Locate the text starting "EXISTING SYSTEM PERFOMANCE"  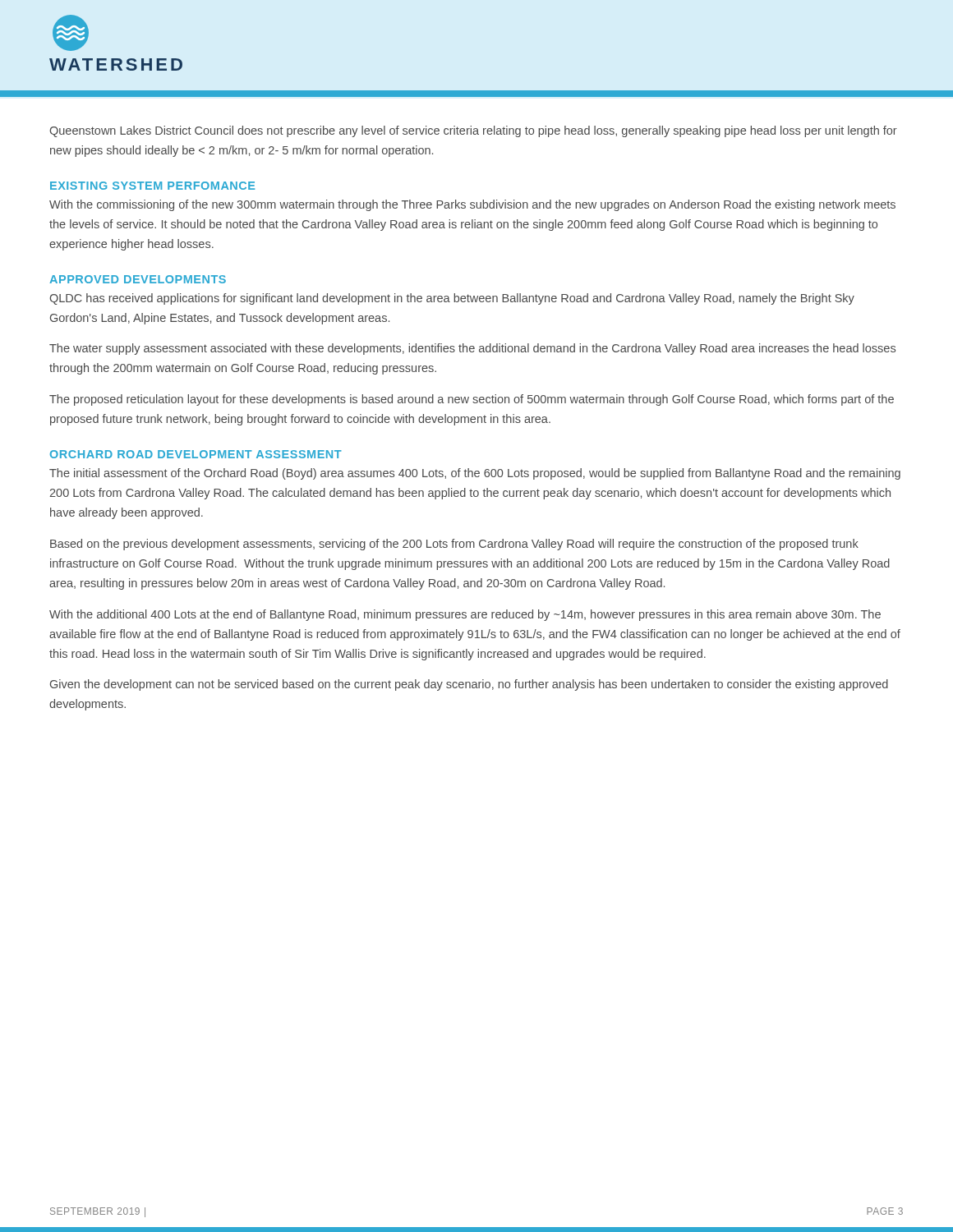(x=153, y=185)
